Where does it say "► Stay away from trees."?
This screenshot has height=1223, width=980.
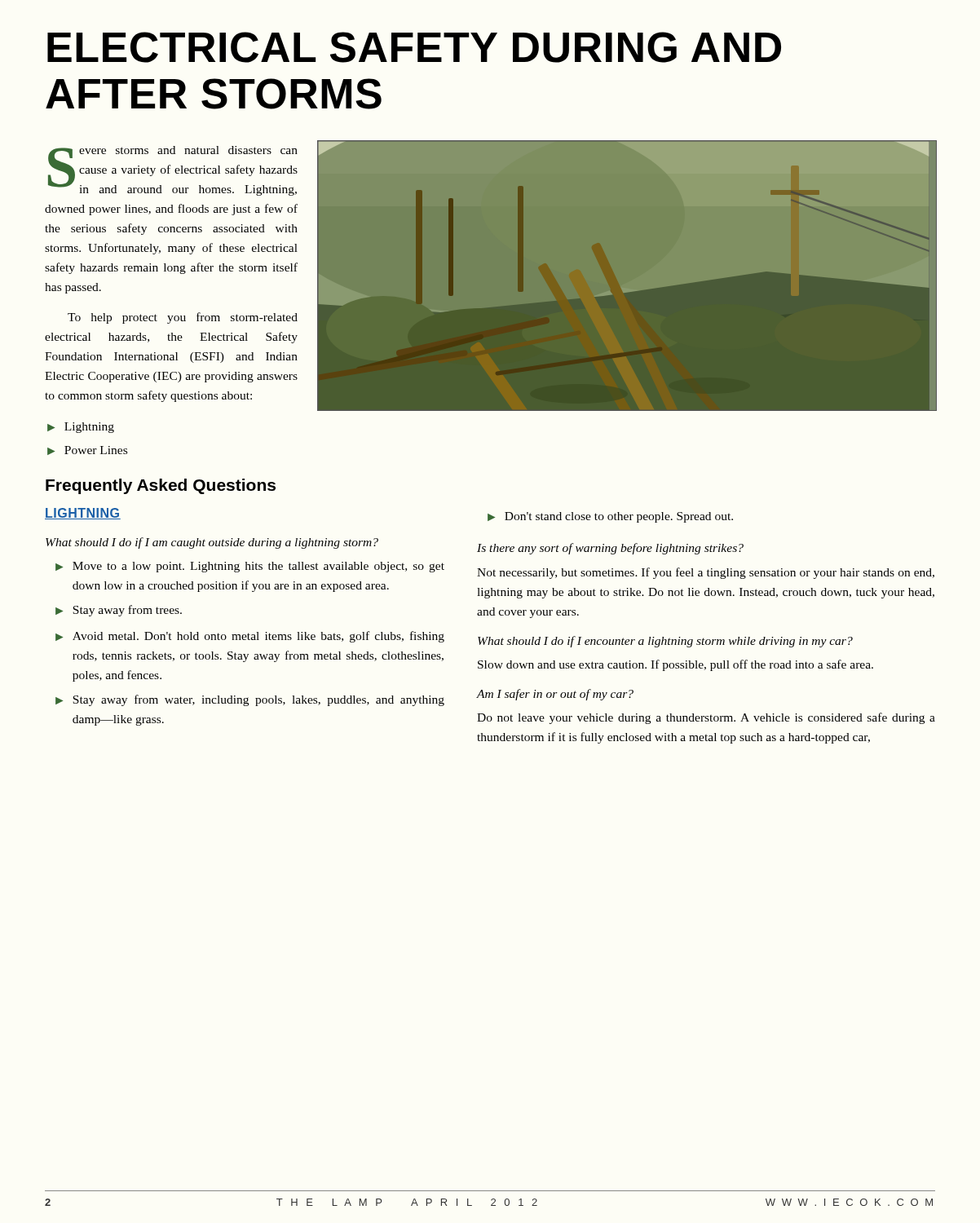(x=118, y=611)
